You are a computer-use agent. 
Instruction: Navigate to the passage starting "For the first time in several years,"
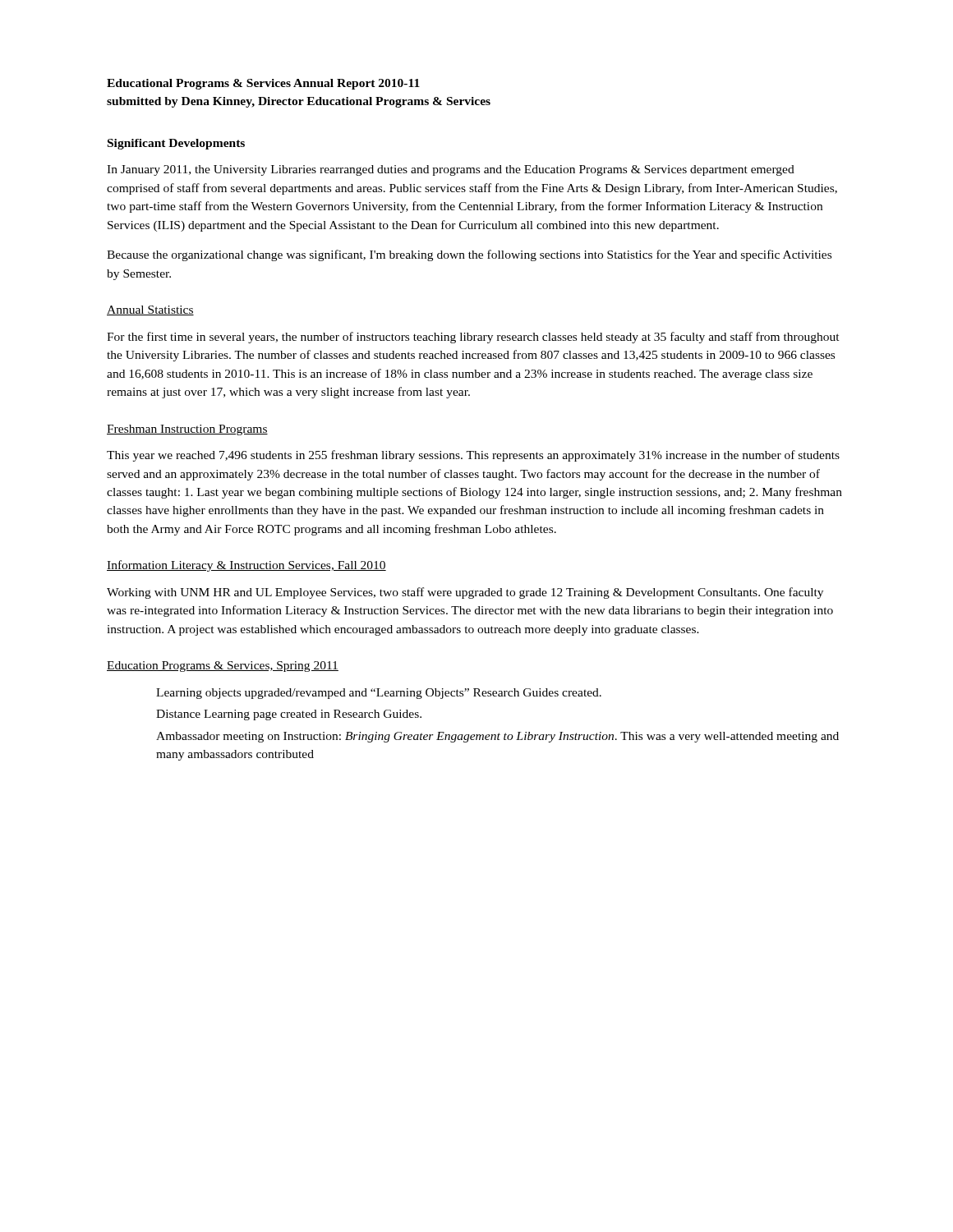(476, 364)
